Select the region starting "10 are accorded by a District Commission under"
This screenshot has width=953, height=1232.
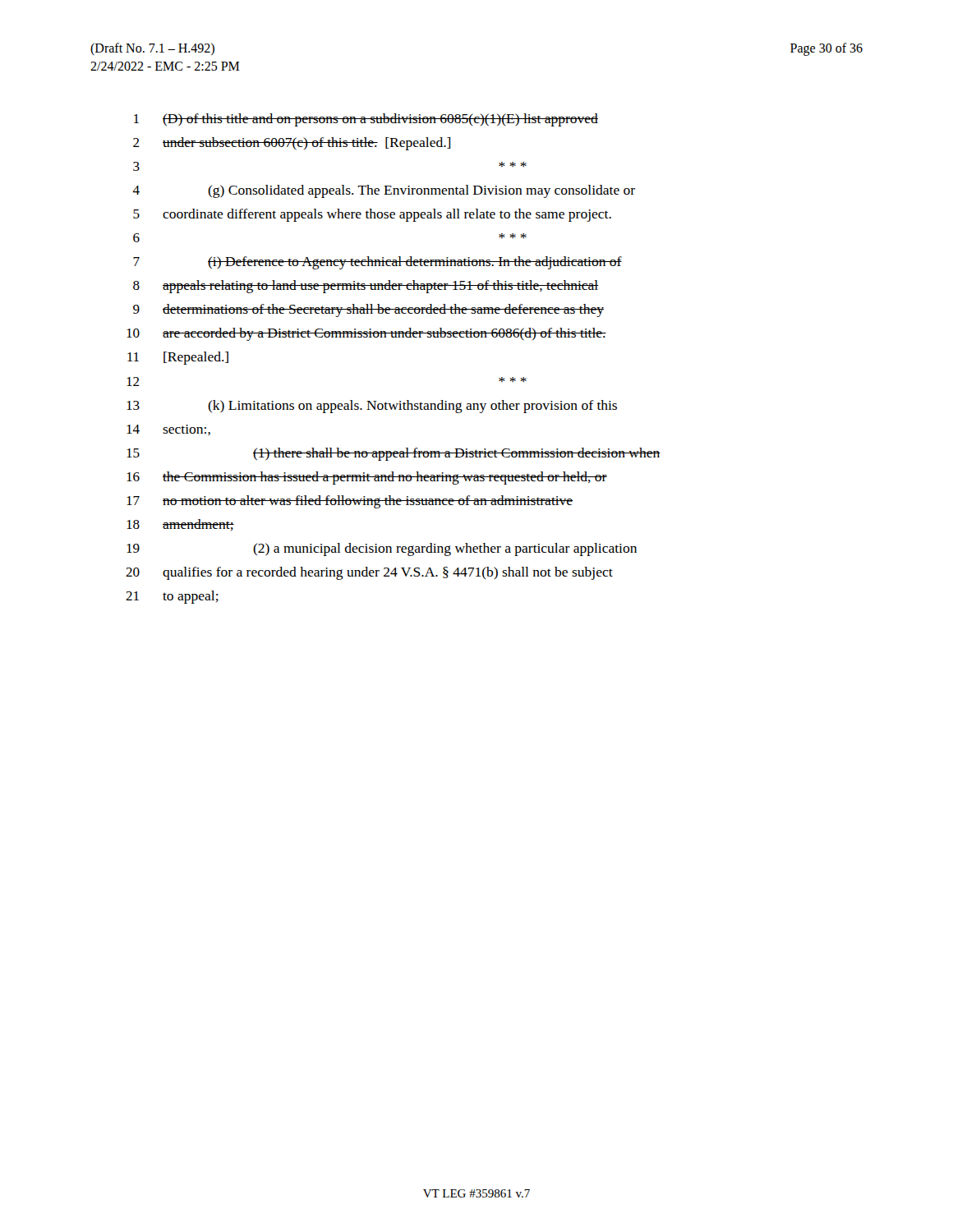476,333
